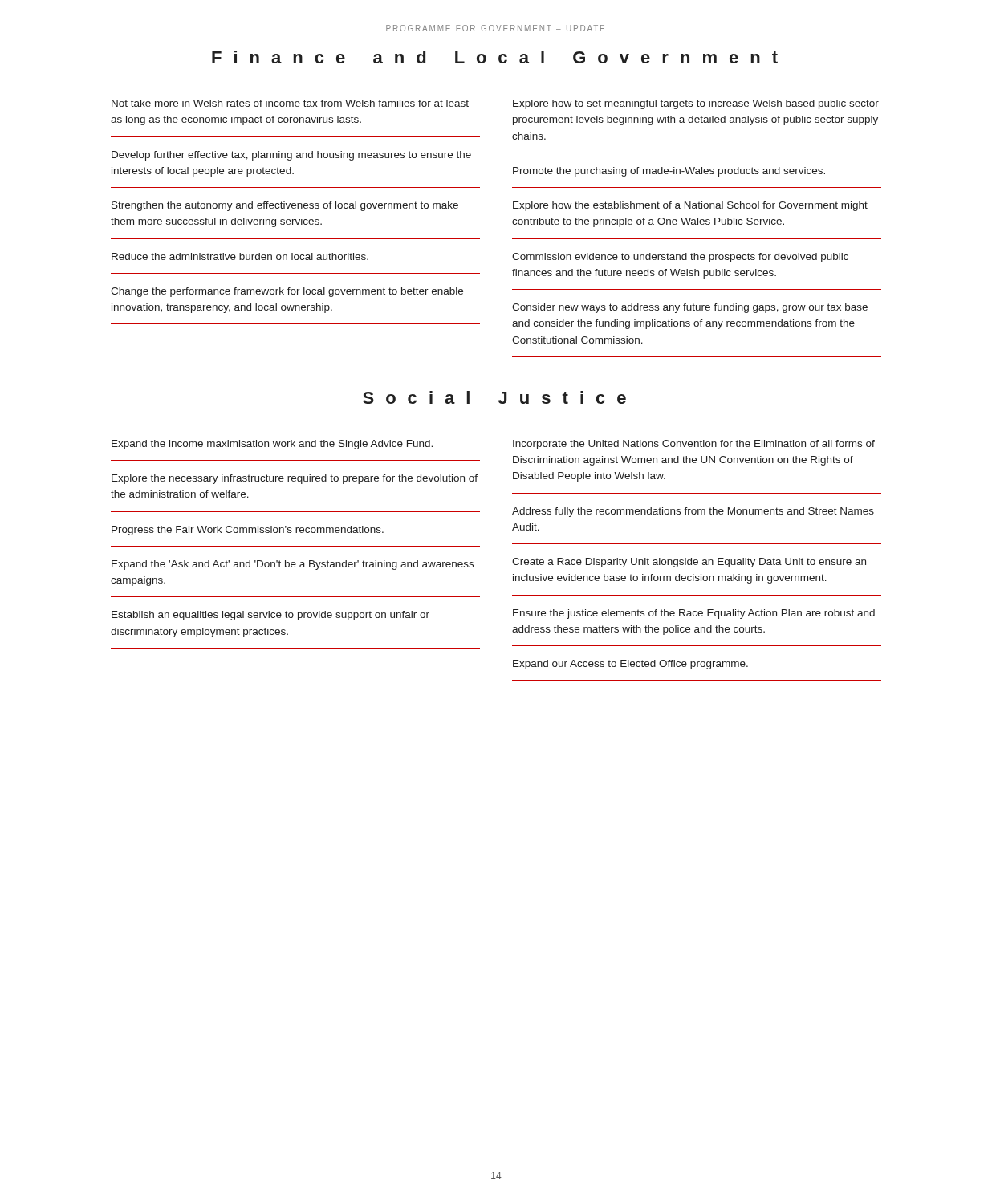This screenshot has height=1204, width=992.
Task: Point to the element starting "Expand the income maximisation work and"
Action: [x=272, y=443]
